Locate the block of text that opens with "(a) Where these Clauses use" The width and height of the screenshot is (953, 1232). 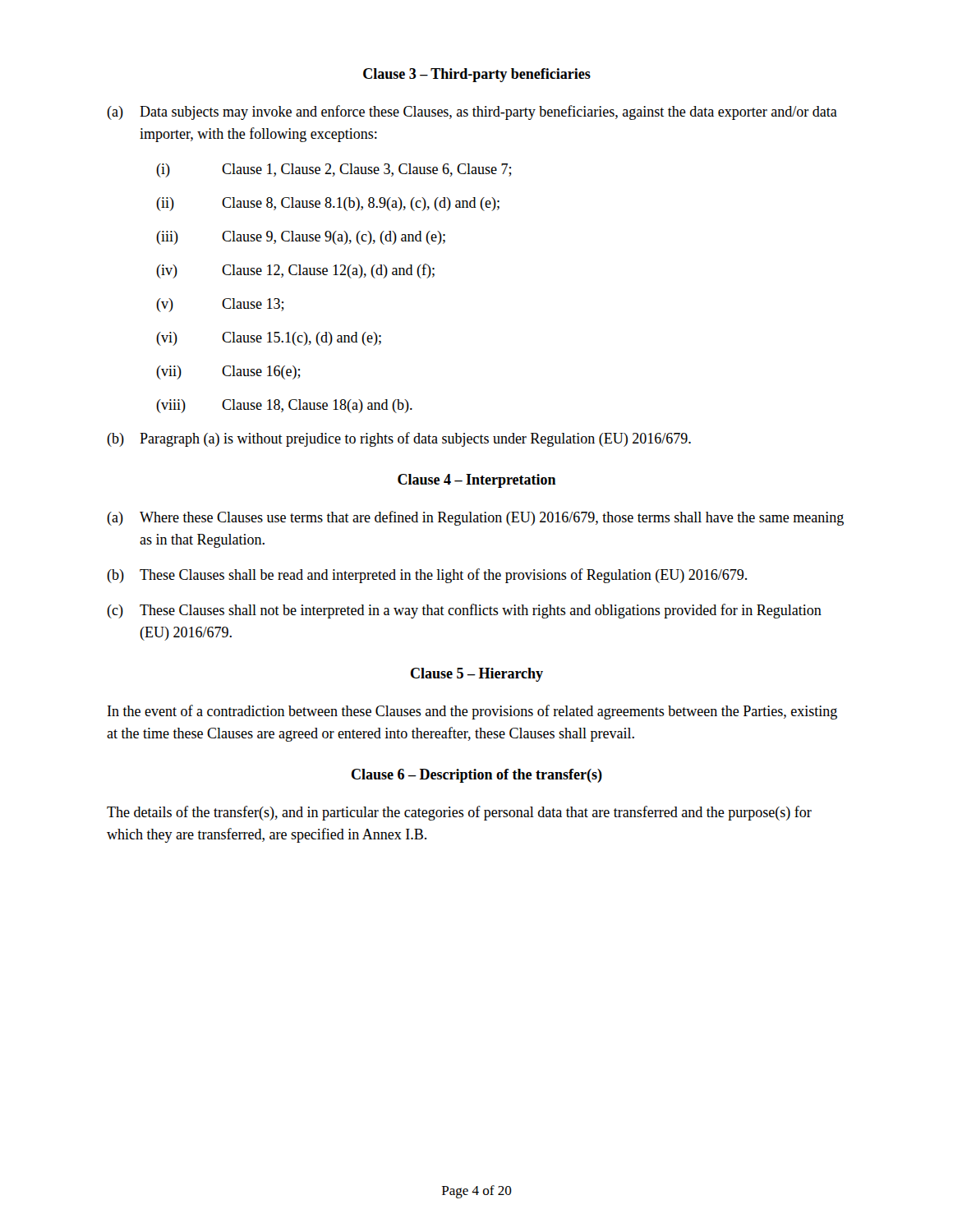coord(476,529)
